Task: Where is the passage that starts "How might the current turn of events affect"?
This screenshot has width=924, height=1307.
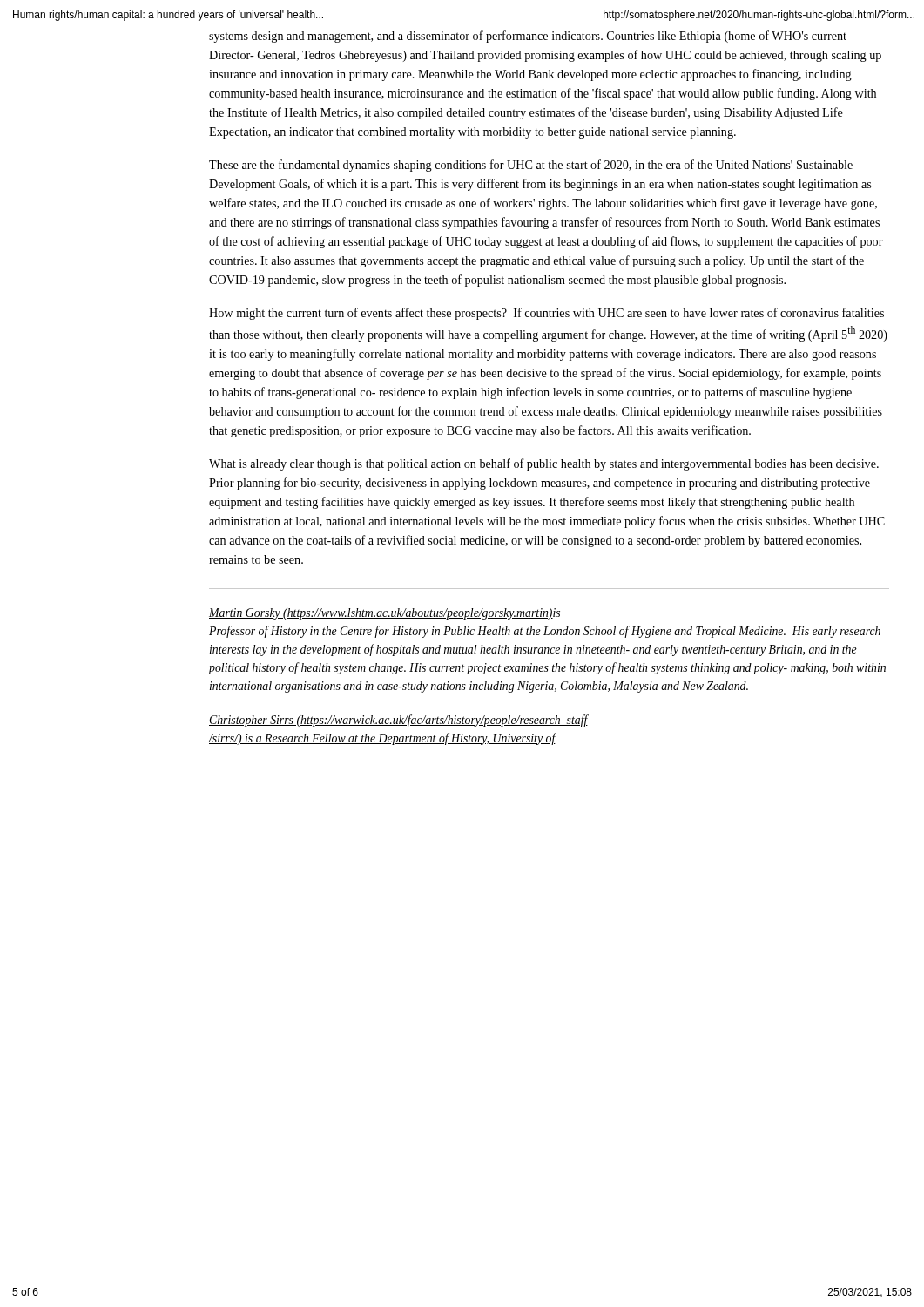Action: (548, 372)
